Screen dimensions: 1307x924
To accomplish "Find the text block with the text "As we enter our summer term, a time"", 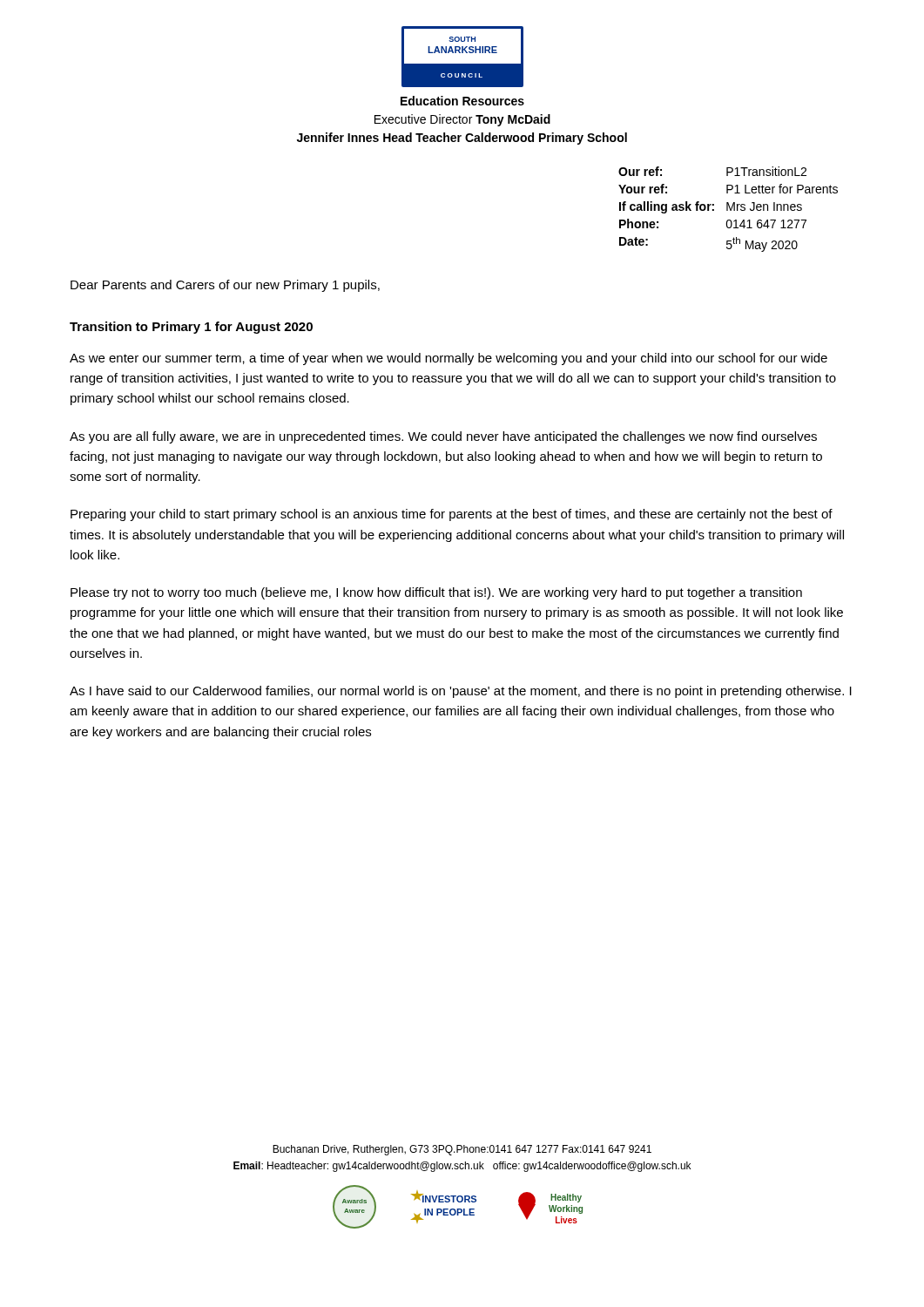I will pos(453,378).
